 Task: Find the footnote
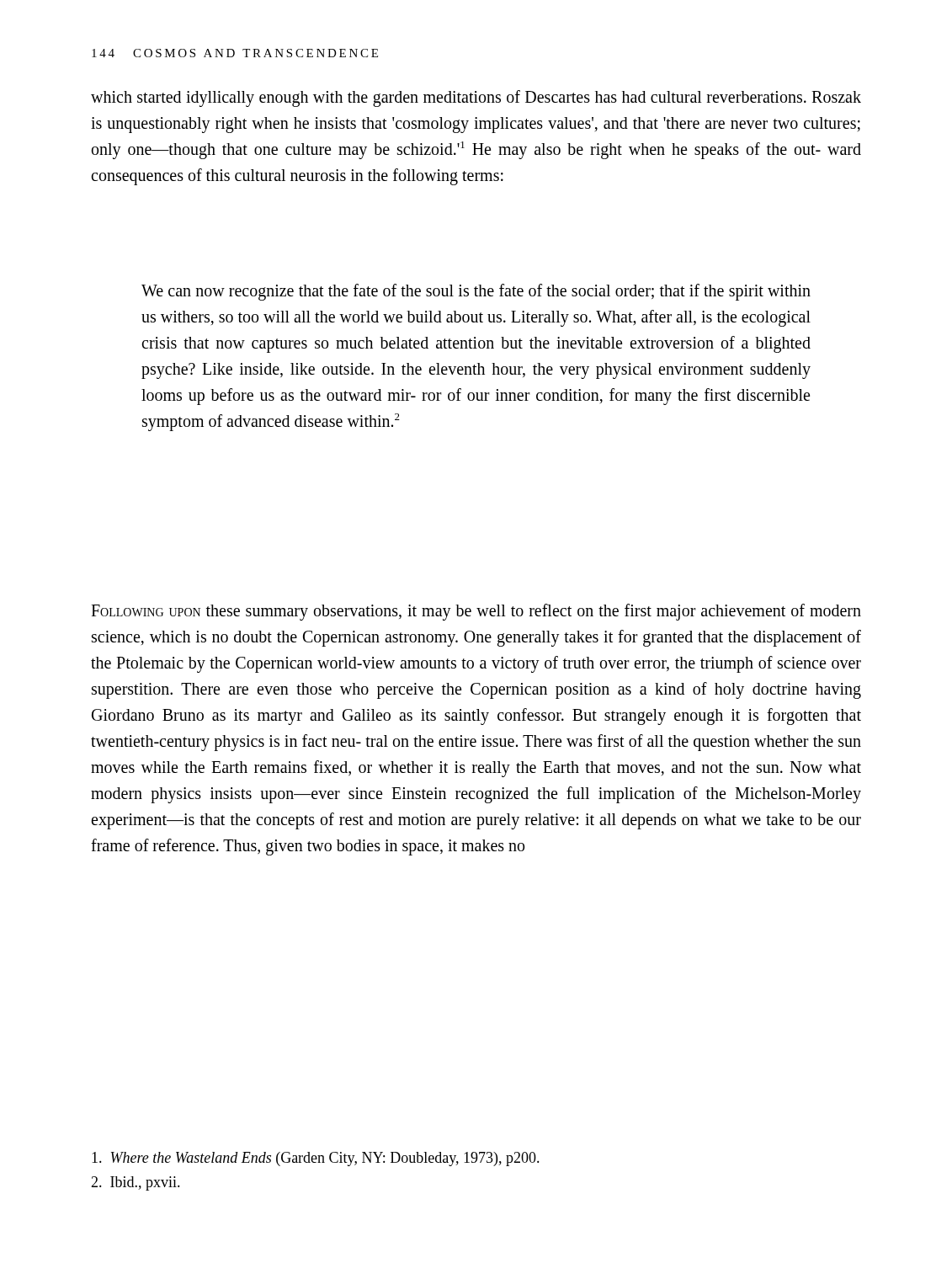(x=476, y=1170)
